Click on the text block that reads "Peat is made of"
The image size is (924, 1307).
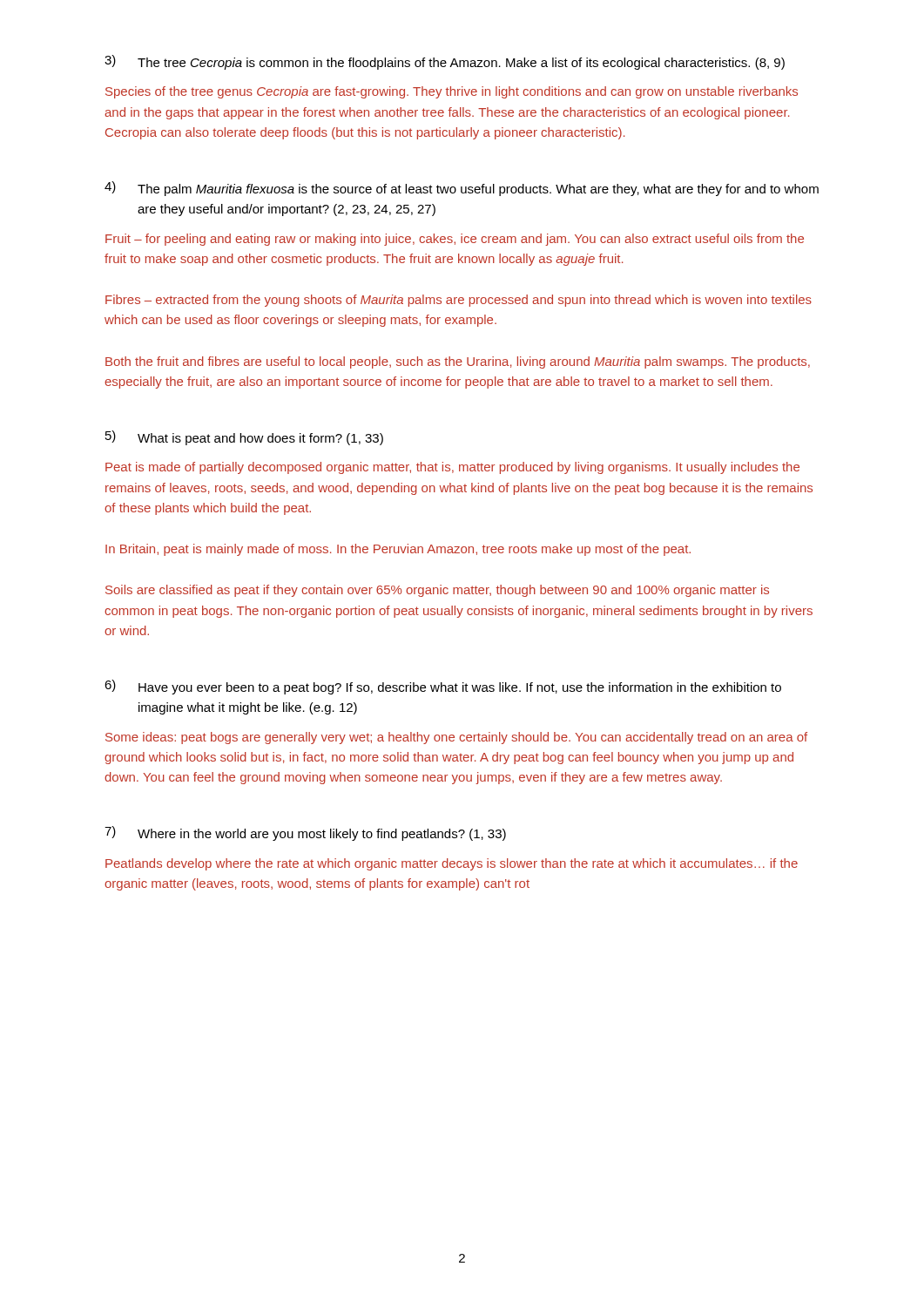point(459,487)
